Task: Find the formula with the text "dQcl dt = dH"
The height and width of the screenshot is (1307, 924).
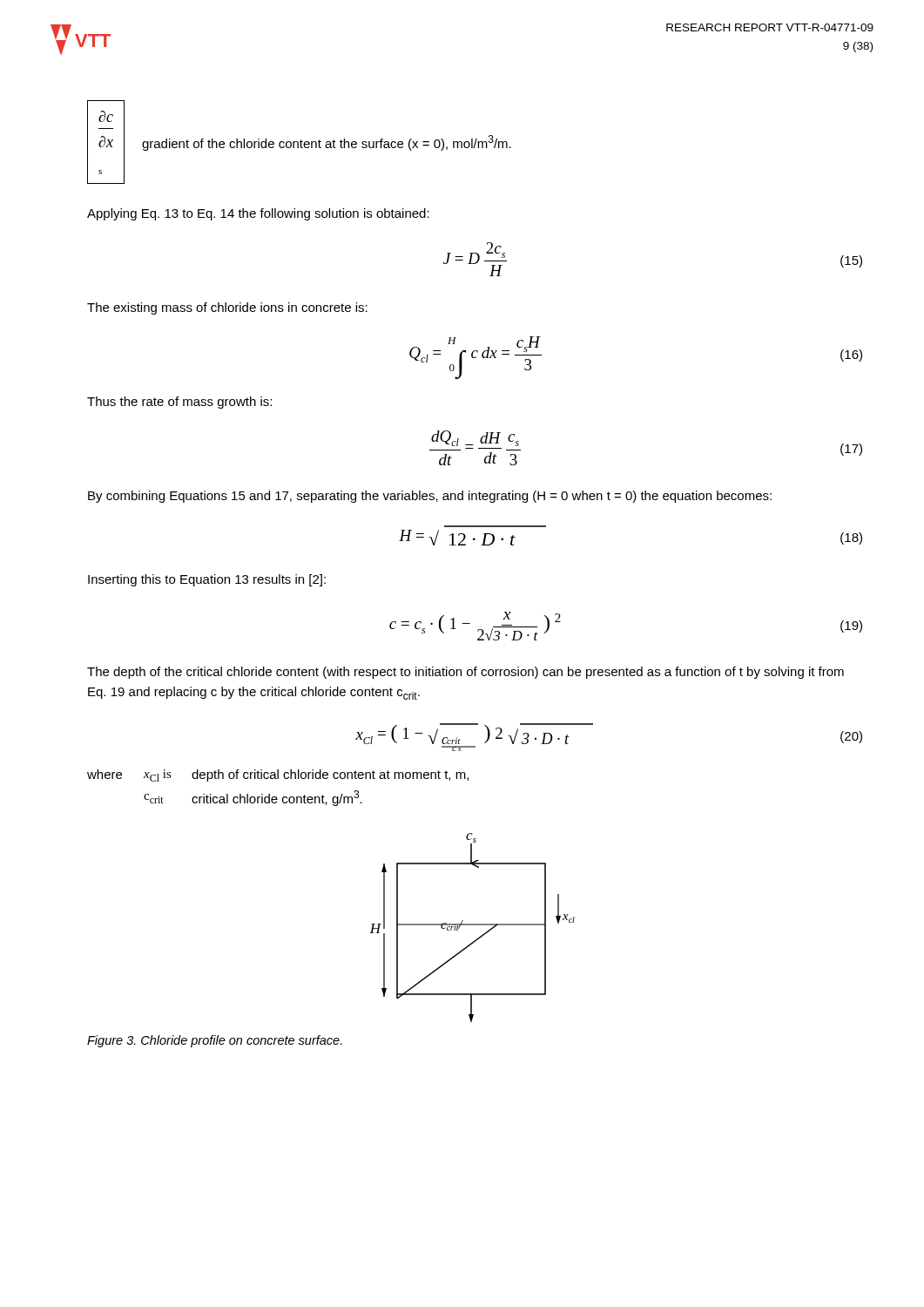Action: point(490,448)
